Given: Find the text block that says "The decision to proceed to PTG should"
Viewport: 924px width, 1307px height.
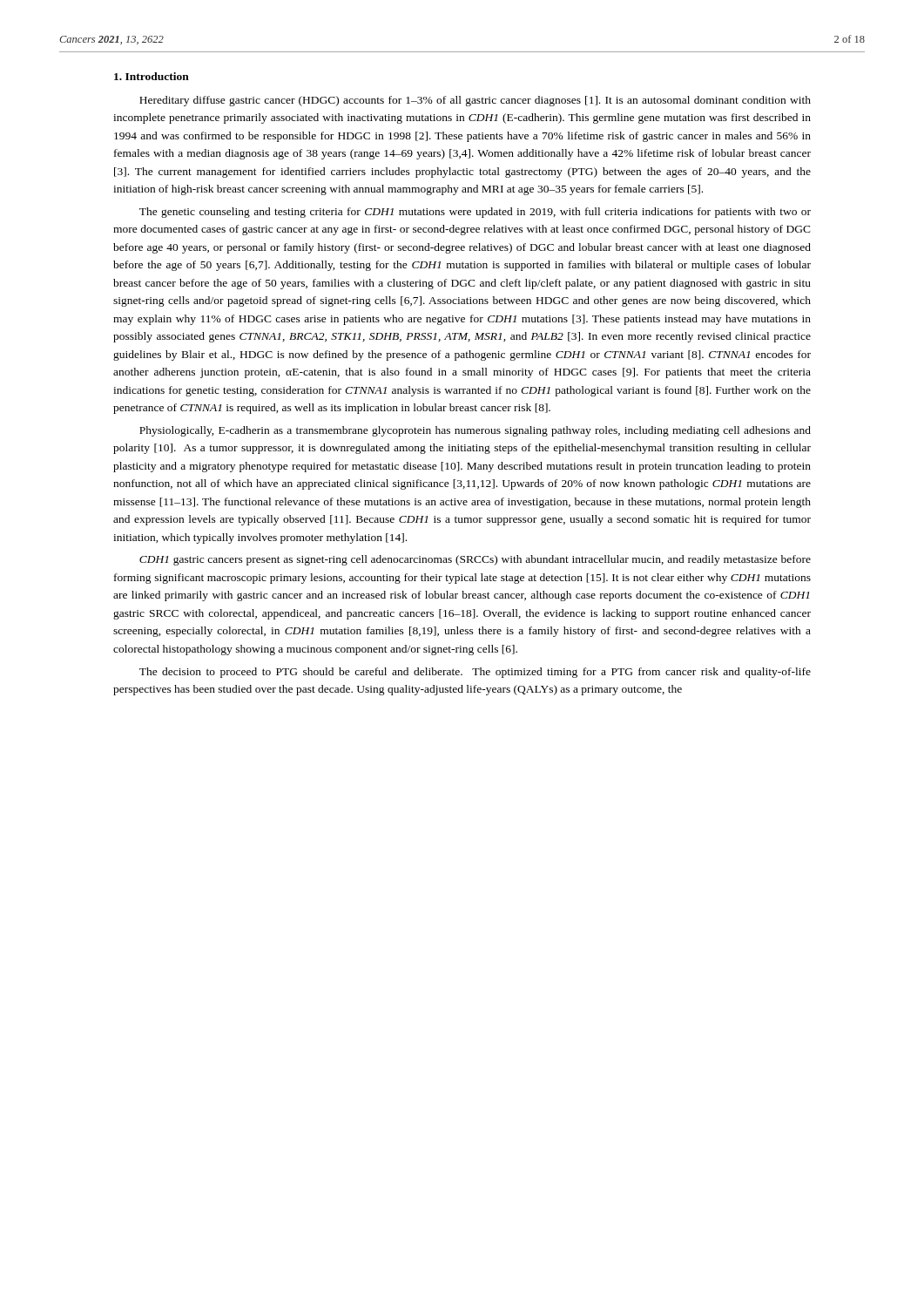Looking at the screenshot, I should point(462,680).
